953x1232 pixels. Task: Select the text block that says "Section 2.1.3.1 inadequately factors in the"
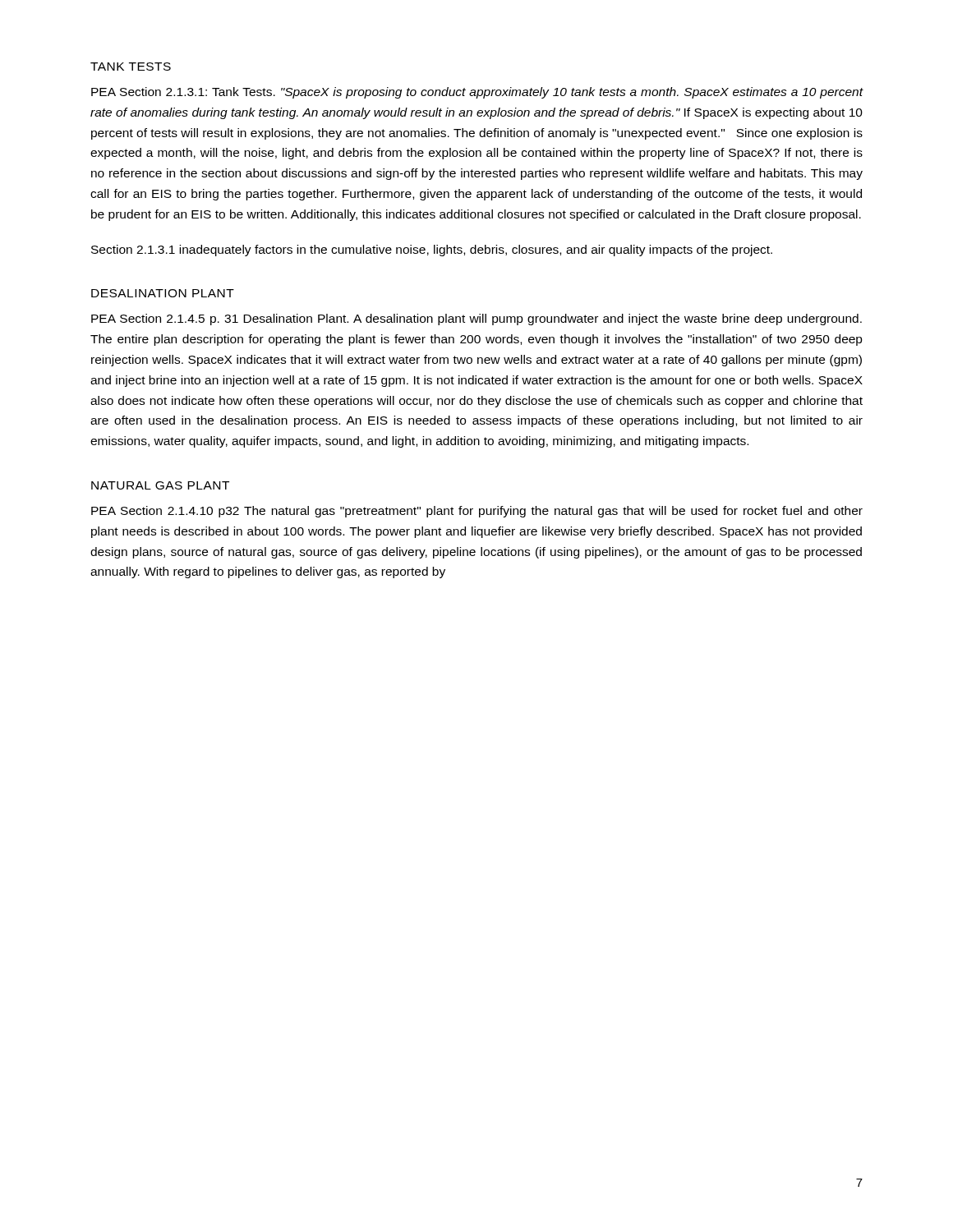tap(432, 249)
